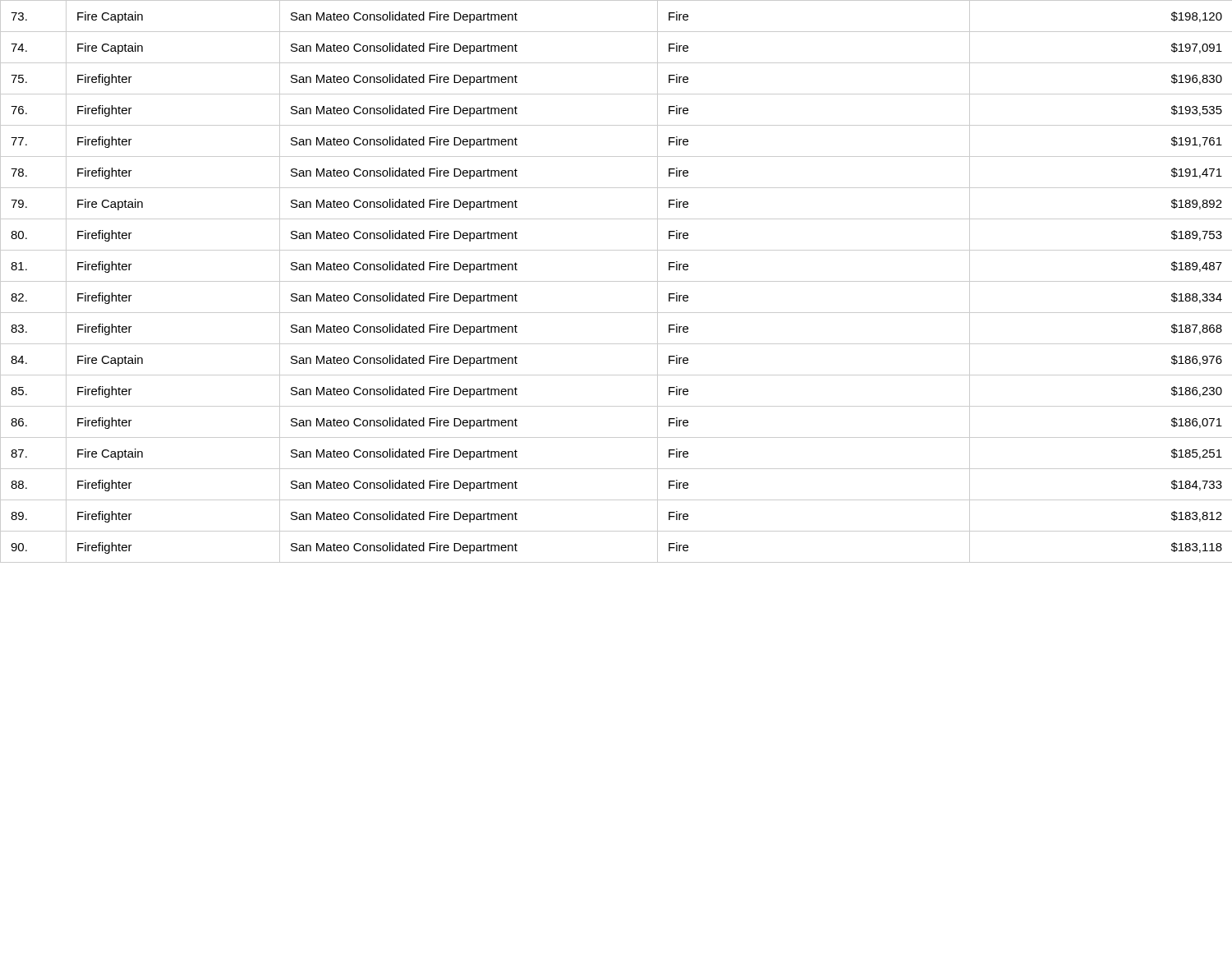This screenshot has width=1232, height=953.
Task: Click on the table containing "San Mateo Consolidated Fire"
Action: 616,281
